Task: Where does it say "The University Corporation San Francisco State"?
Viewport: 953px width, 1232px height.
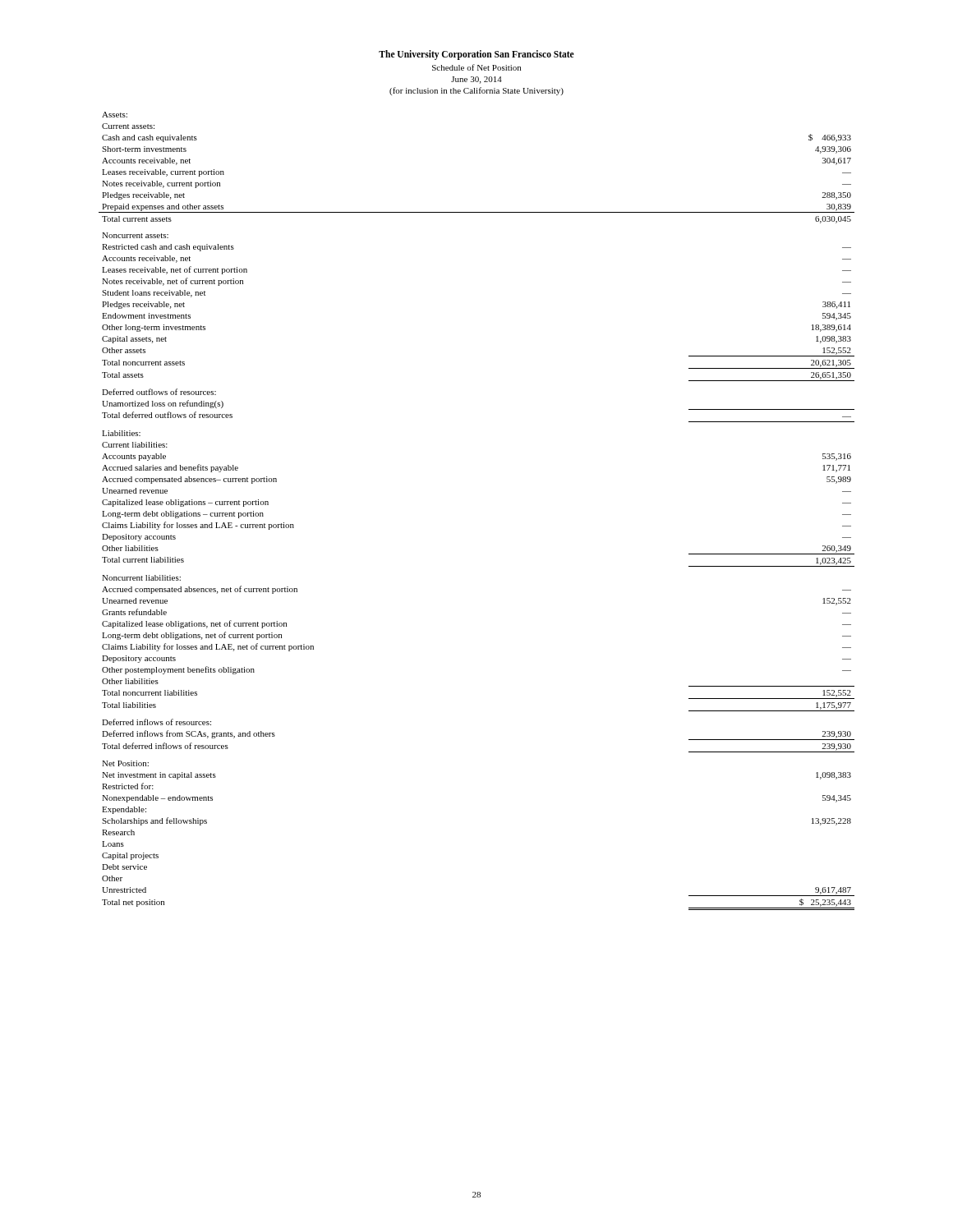Action: (x=476, y=54)
